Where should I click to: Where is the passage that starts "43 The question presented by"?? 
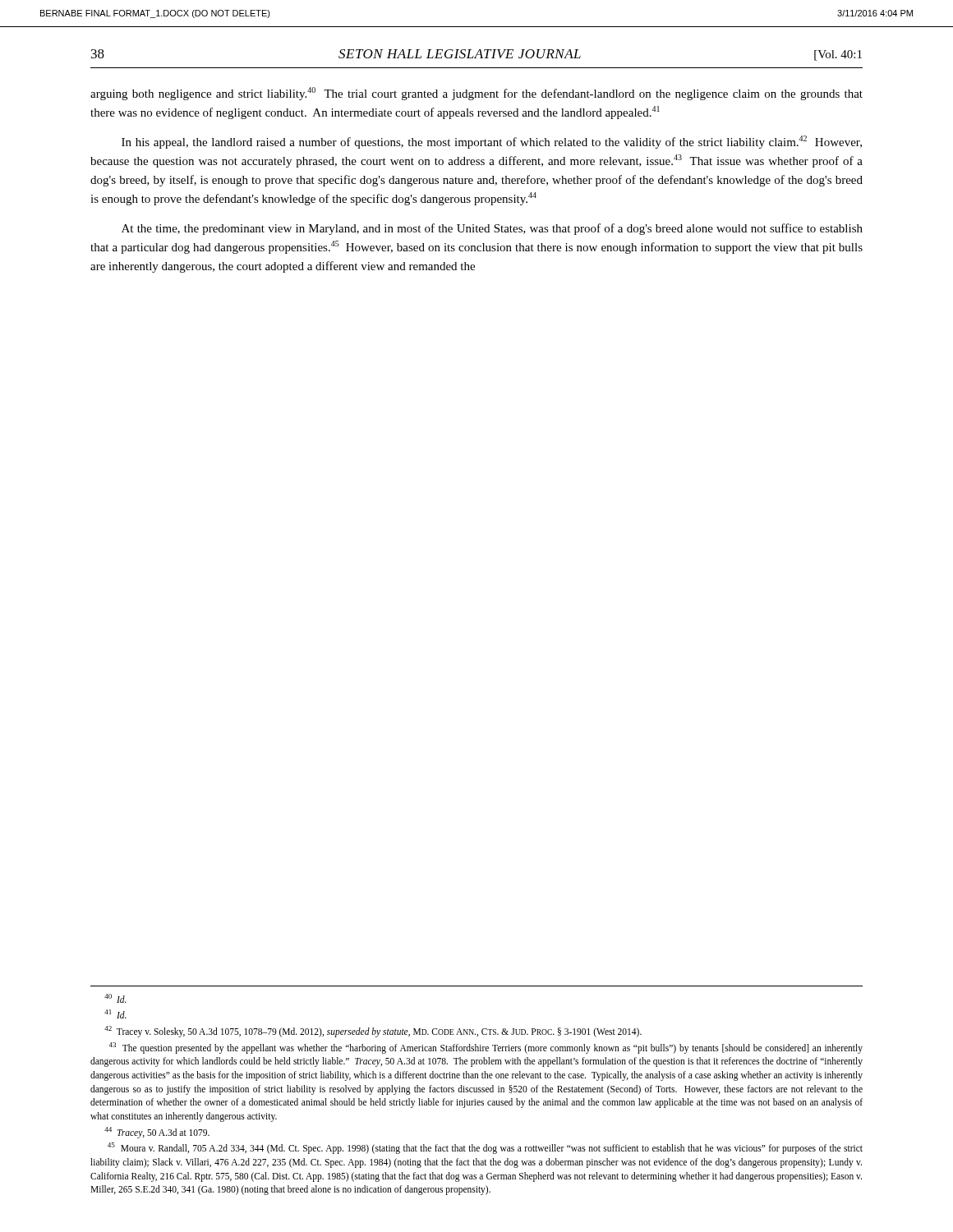pyautogui.click(x=476, y=1081)
